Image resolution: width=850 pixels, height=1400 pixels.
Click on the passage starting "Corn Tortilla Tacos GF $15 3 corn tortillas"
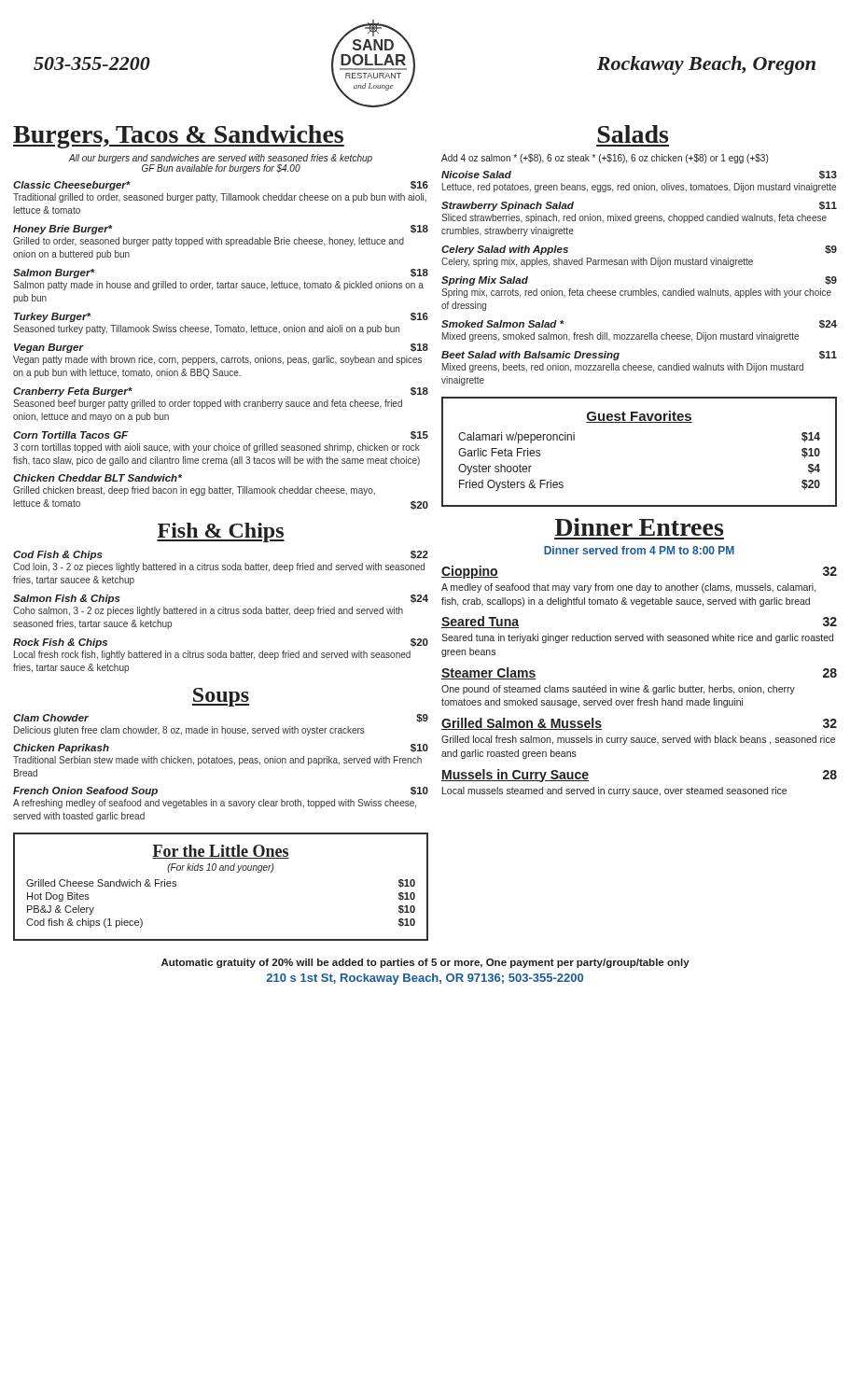221,448
